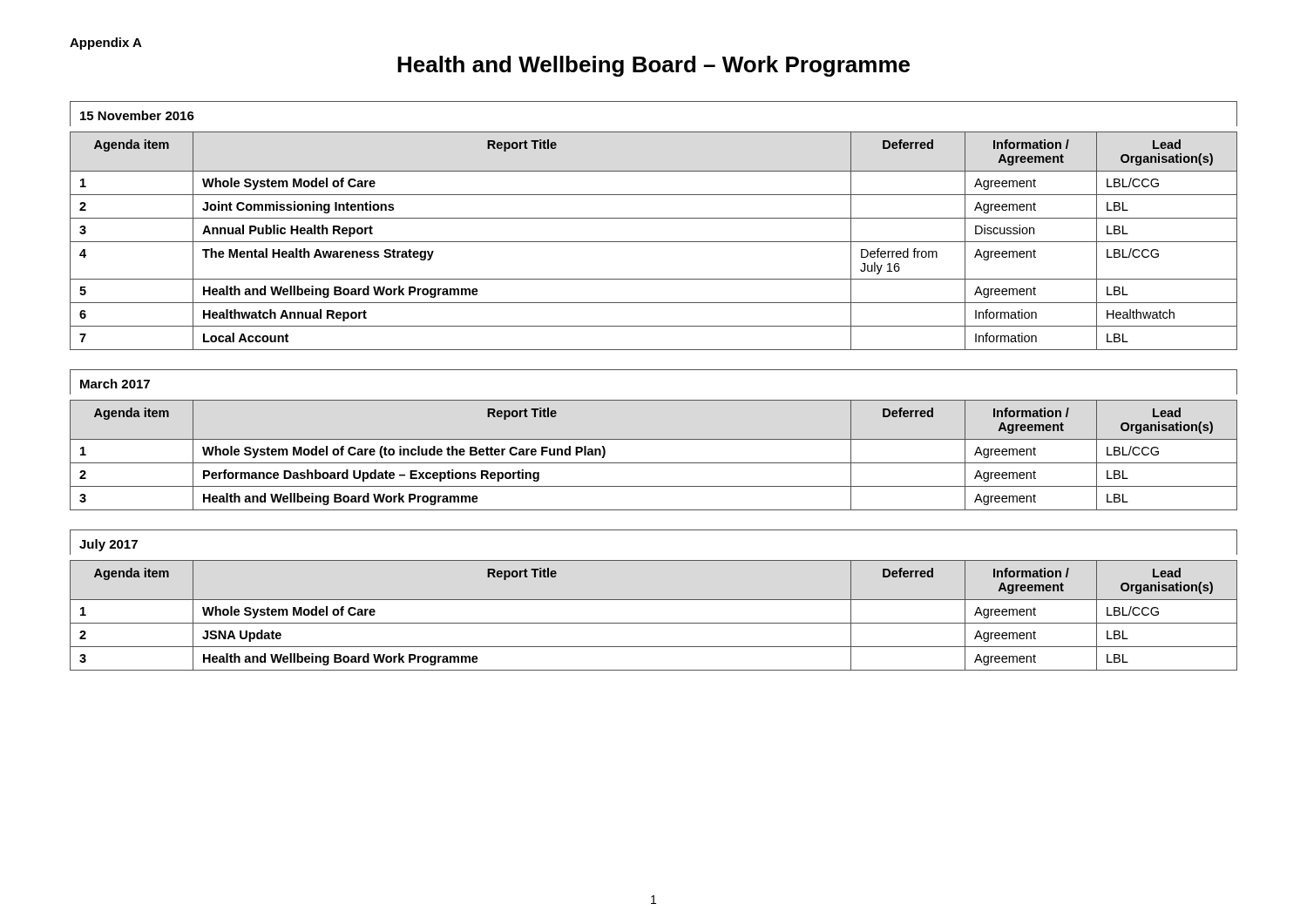The height and width of the screenshot is (924, 1307).
Task: Click where it says "Health and Wellbeing Board – Work Programme"
Action: [x=653, y=64]
